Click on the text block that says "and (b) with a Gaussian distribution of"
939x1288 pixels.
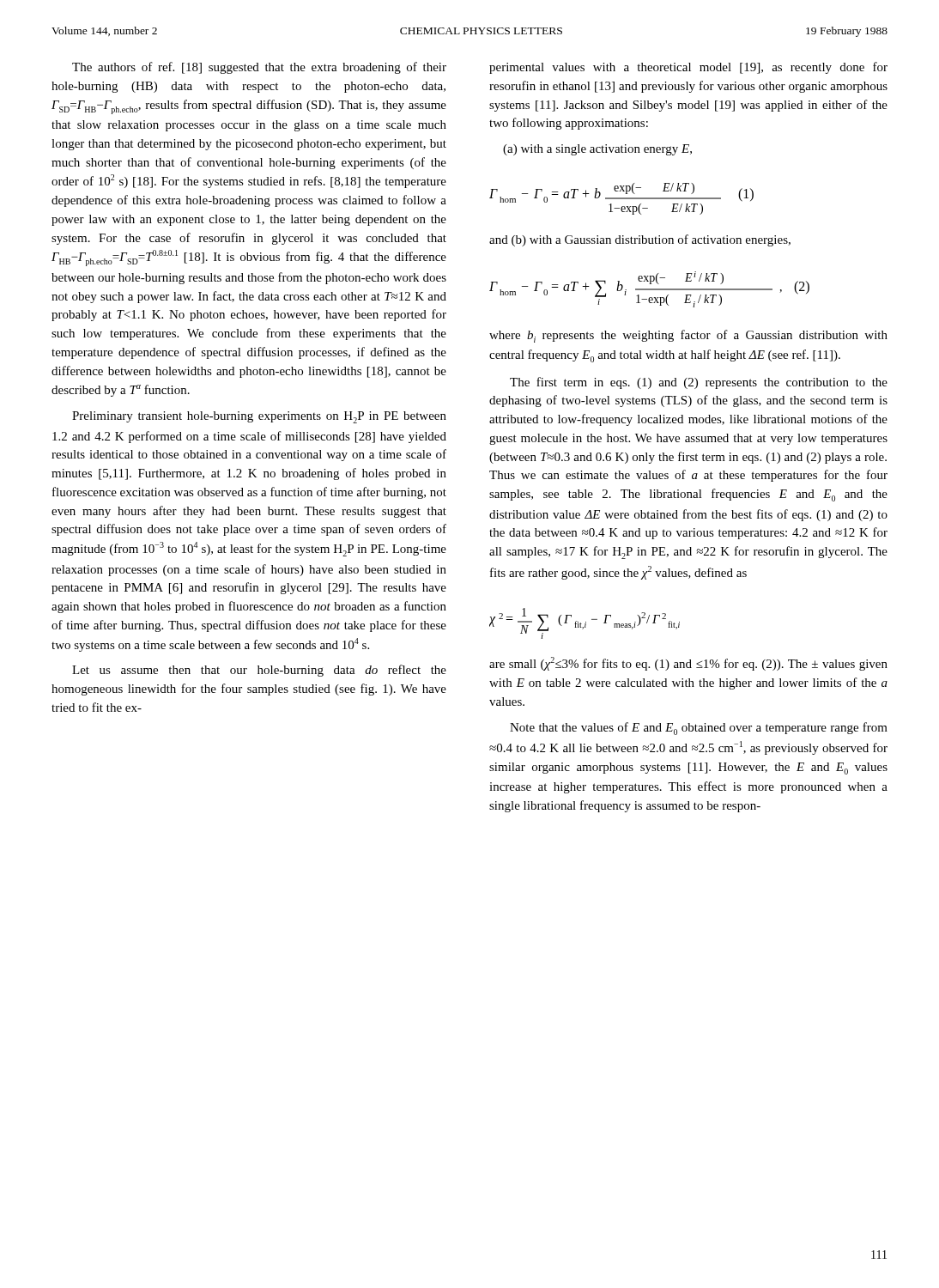(x=688, y=240)
